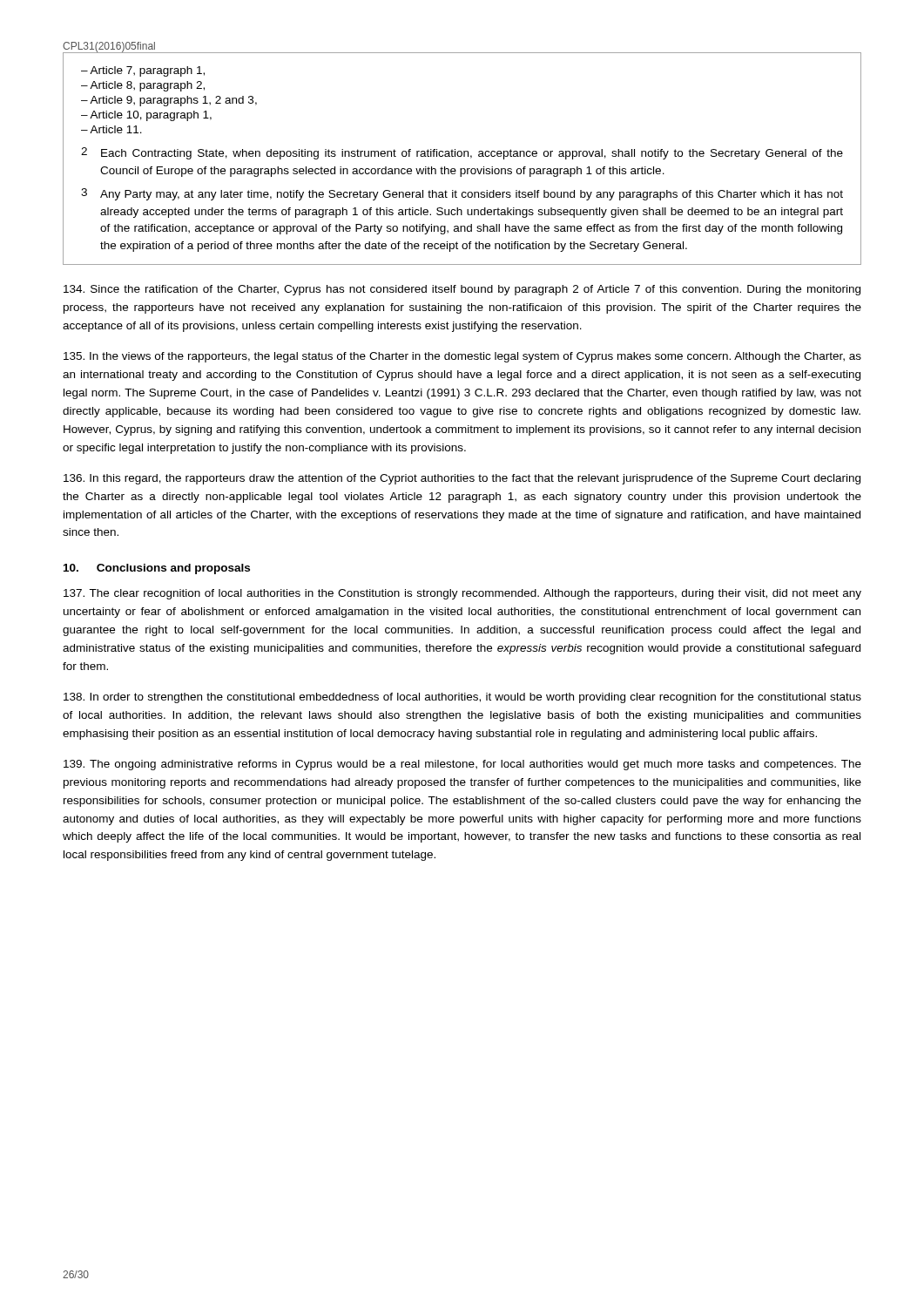This screenshot has height=1307, width=924.
Task: Find the section header containing "10.Conclusions and proposals"
Action: [x=157, y=568]
